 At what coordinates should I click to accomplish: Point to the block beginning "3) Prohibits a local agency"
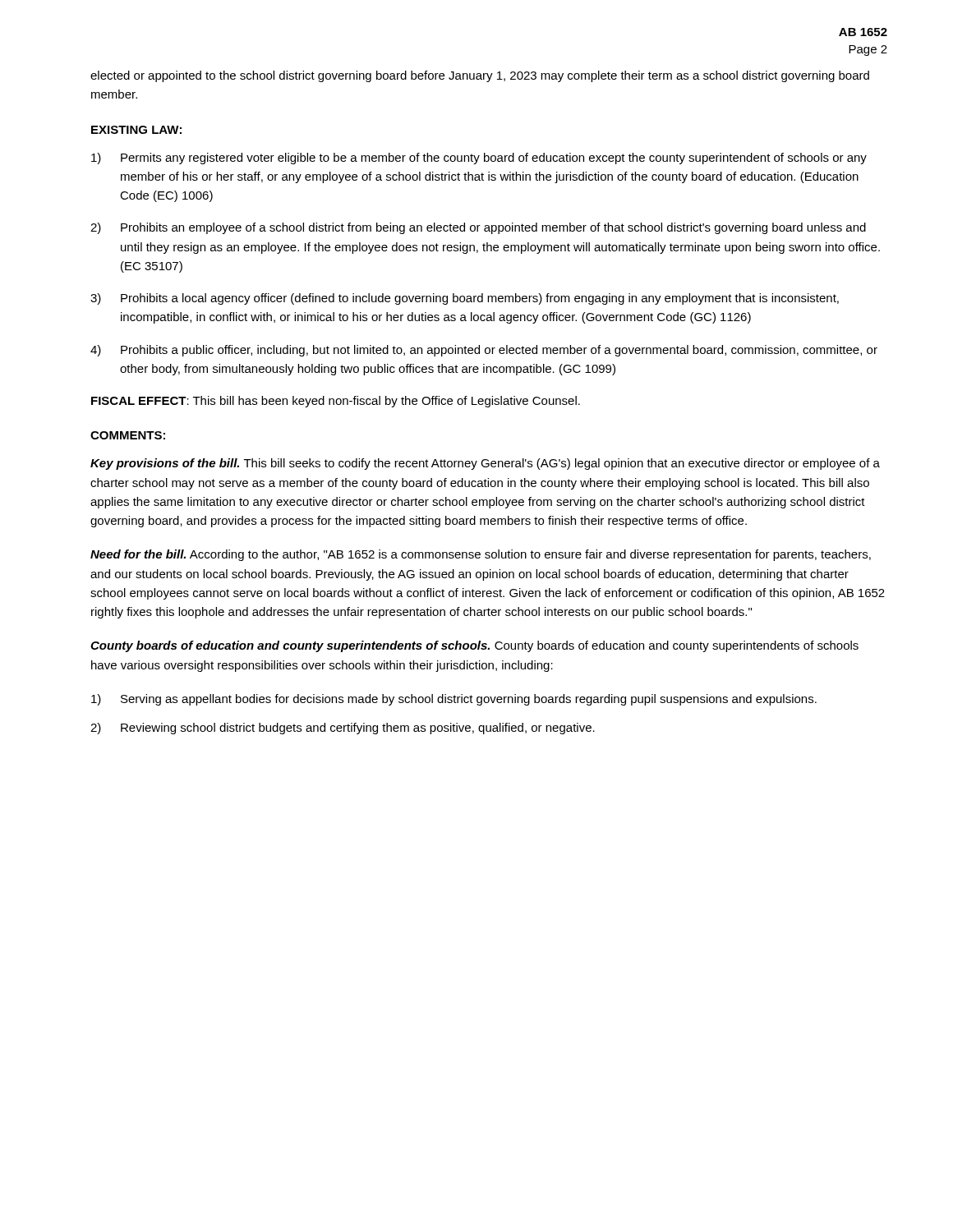click(x=489, y=307)
